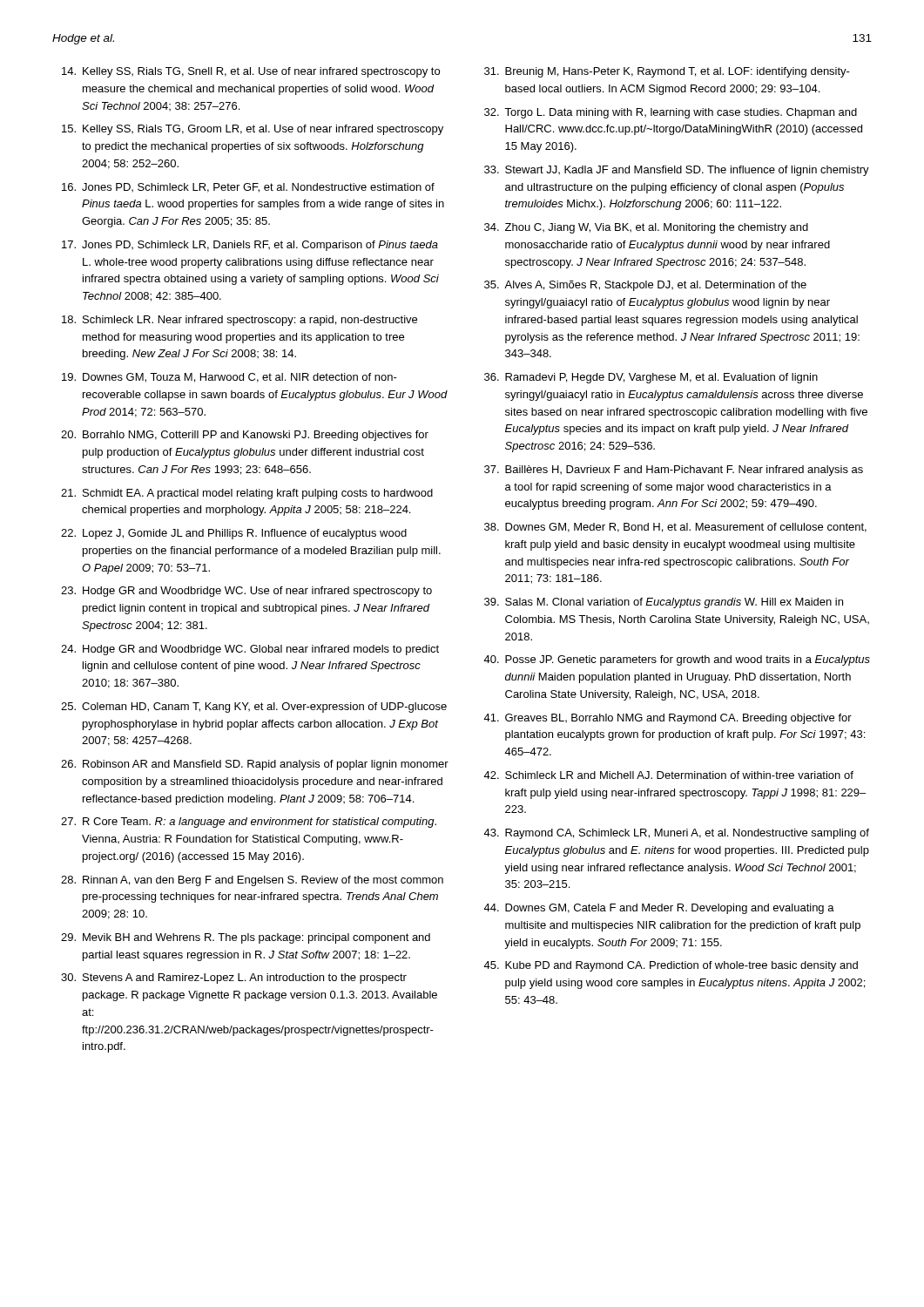Click on the text starting "23. Hodge GR and Woodbridge WC."
924x1307 pixels.
pyautogui.click(x=251, y=608)
